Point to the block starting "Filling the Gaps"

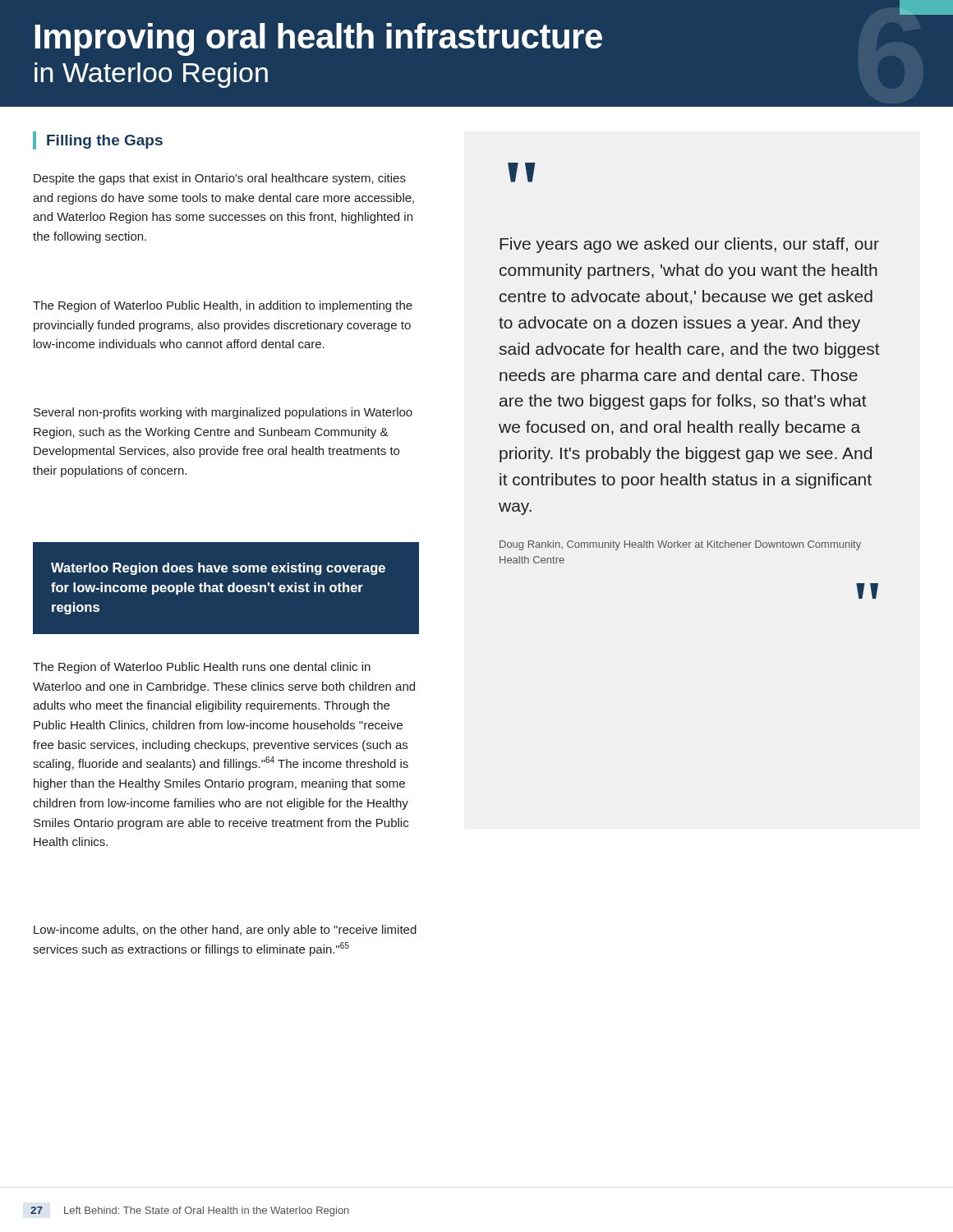tap(98, 140)
